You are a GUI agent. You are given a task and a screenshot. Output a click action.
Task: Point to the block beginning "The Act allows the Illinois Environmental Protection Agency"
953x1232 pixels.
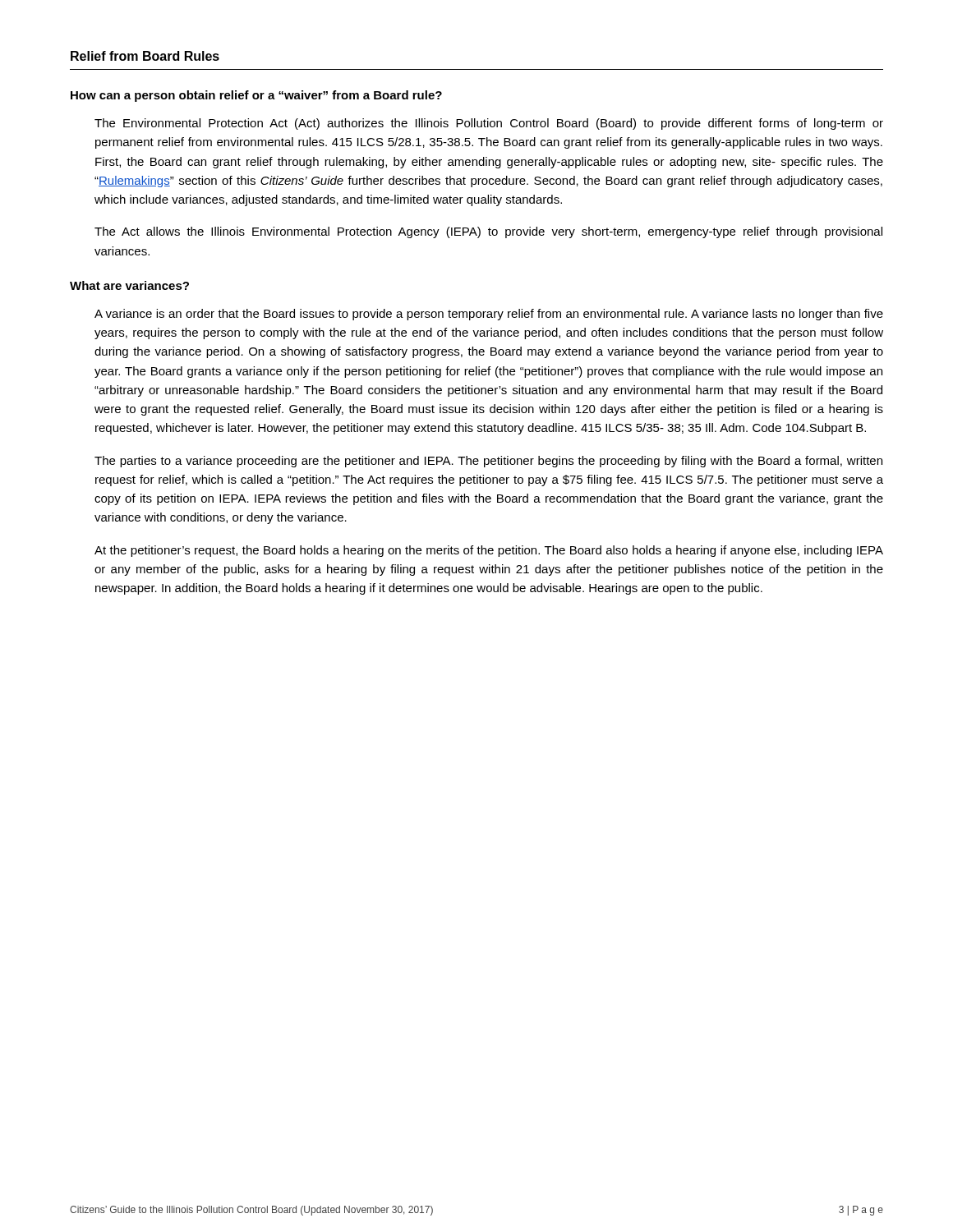[489, 241]
